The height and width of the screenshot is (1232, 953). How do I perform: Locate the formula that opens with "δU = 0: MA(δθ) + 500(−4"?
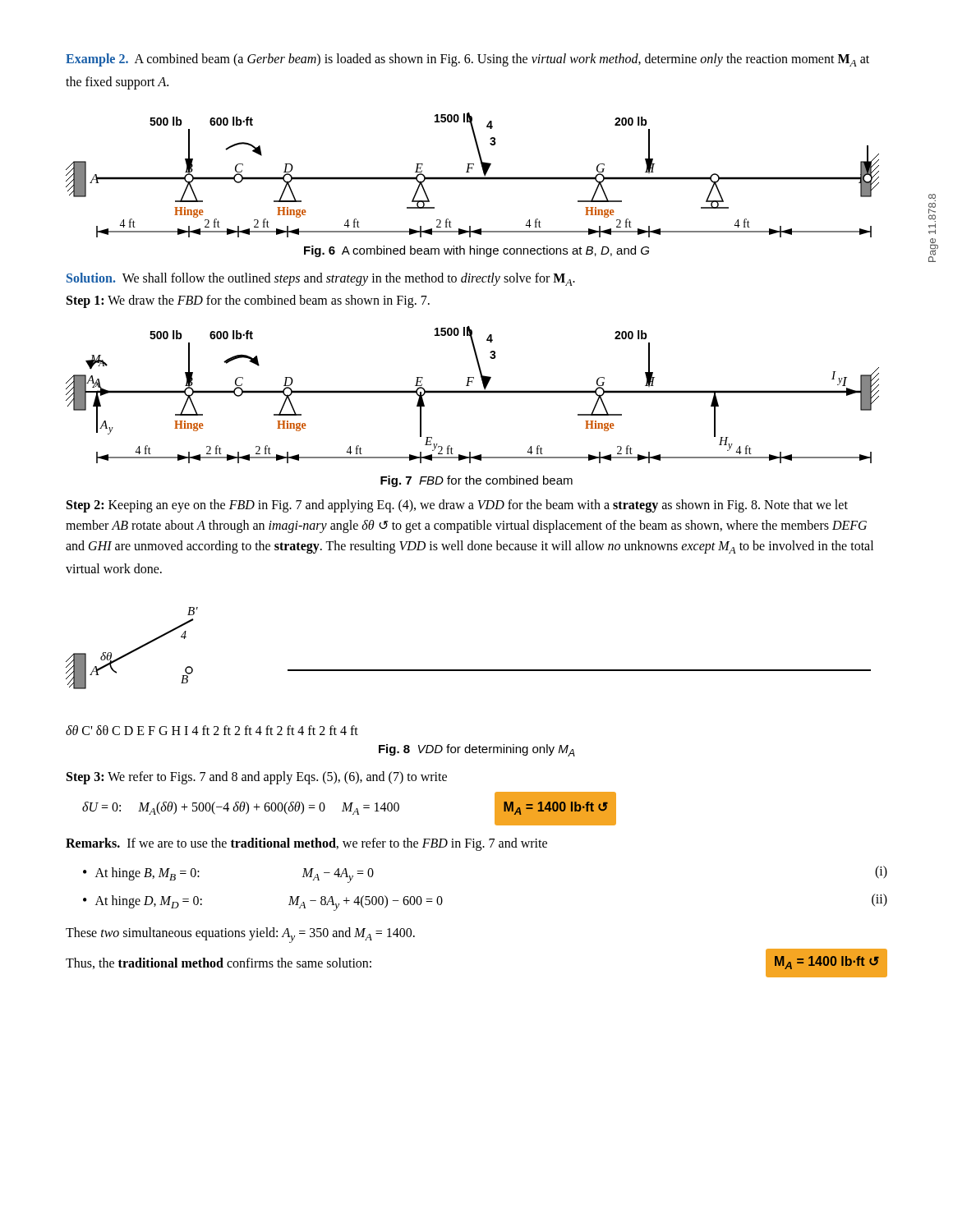click(x=349, y=809)
